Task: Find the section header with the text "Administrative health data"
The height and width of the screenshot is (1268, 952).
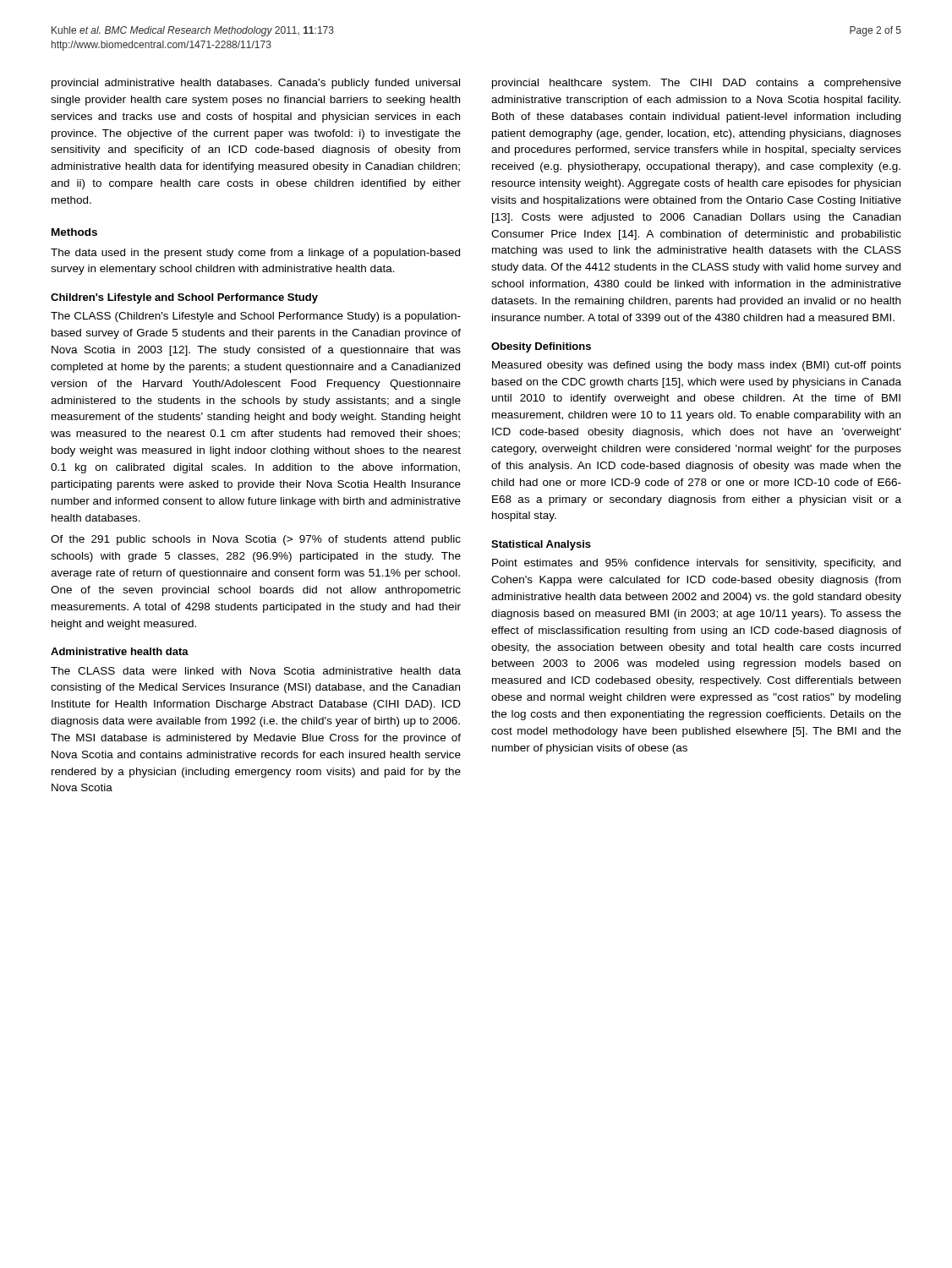Action: (119, 652)
